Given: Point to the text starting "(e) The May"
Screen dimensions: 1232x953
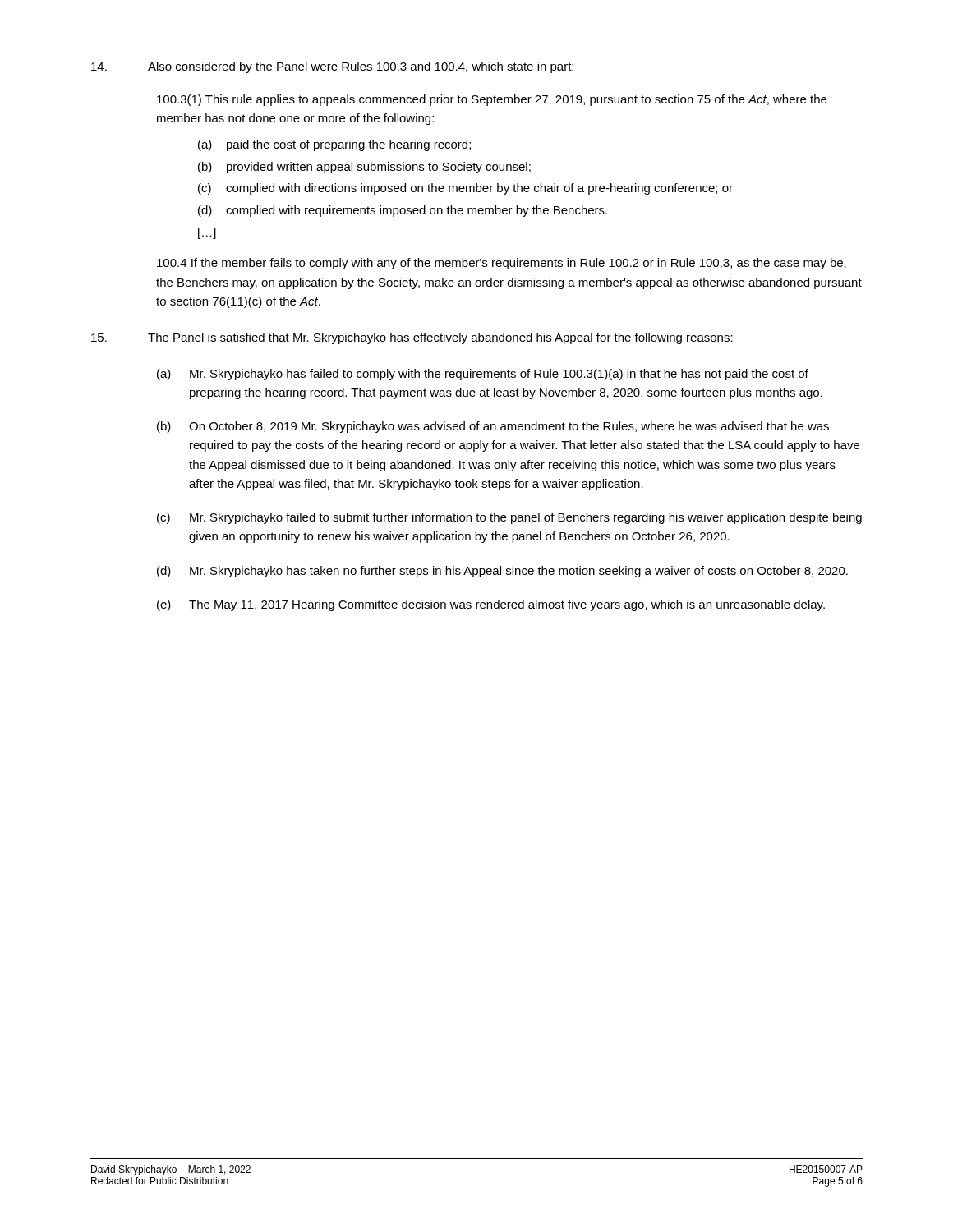Looking at the screenshot, I should pyautogui.click(x=491, y=604).
